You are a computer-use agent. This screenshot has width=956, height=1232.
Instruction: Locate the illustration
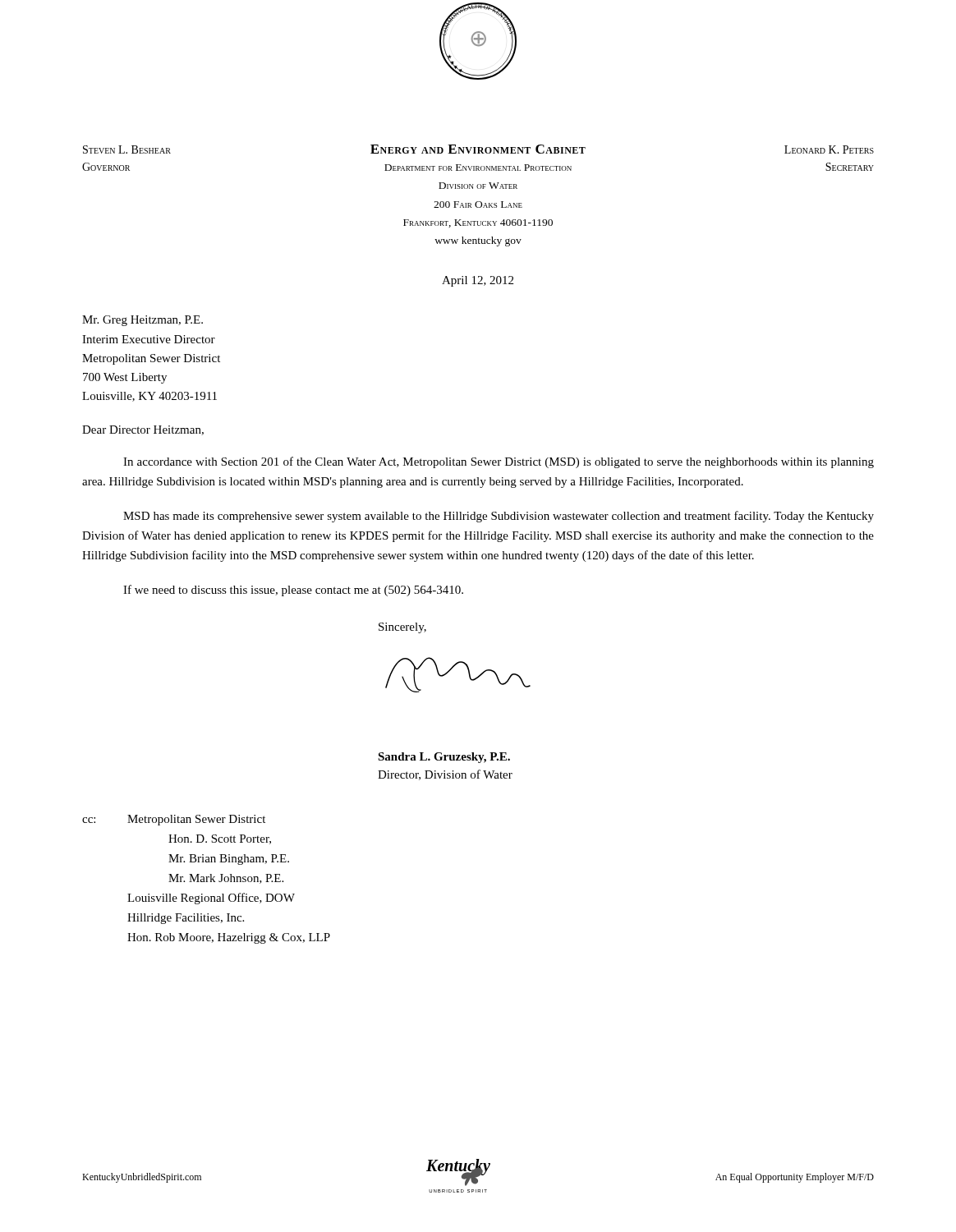626,671
